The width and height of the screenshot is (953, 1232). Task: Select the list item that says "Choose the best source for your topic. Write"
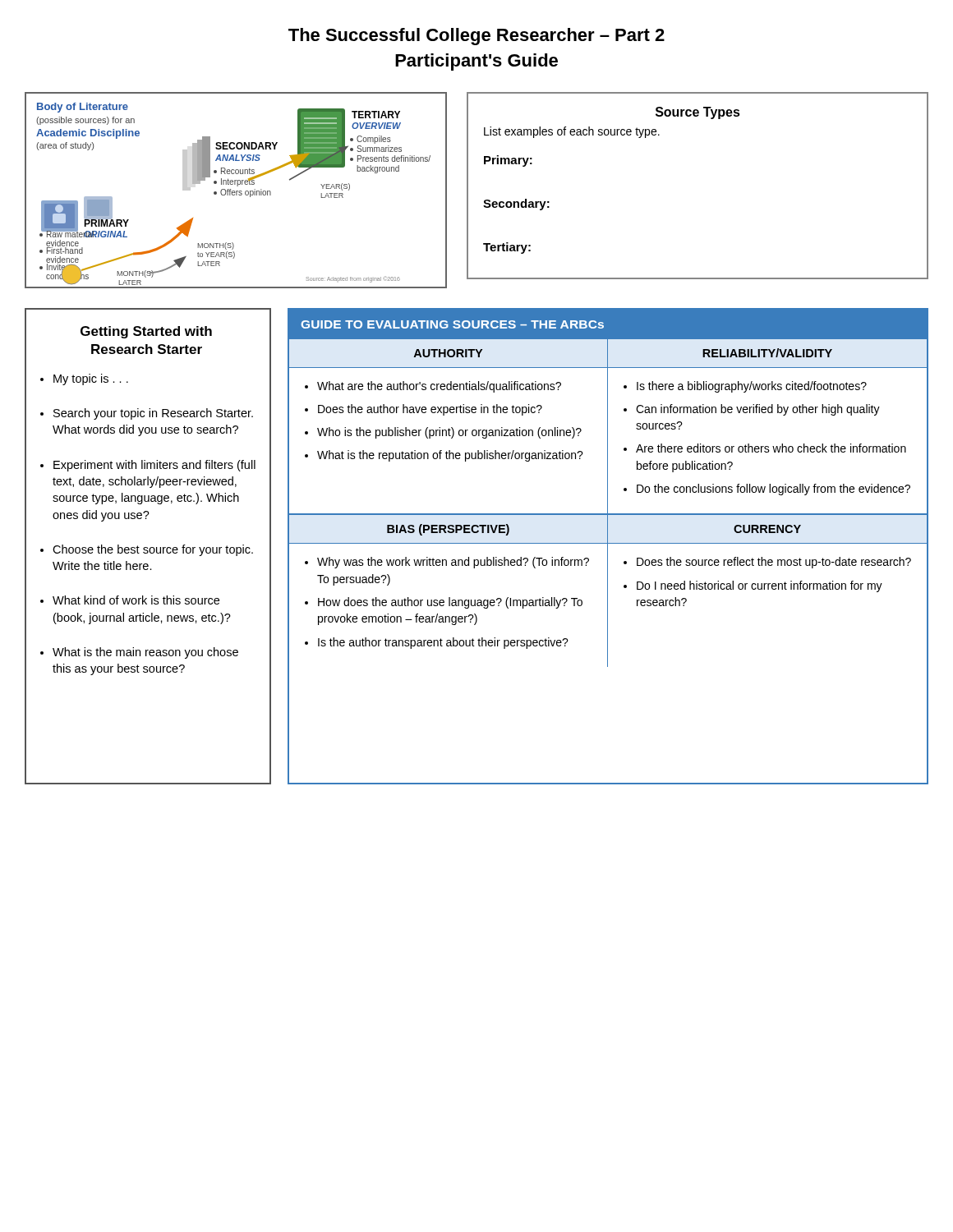pos(153,558)
